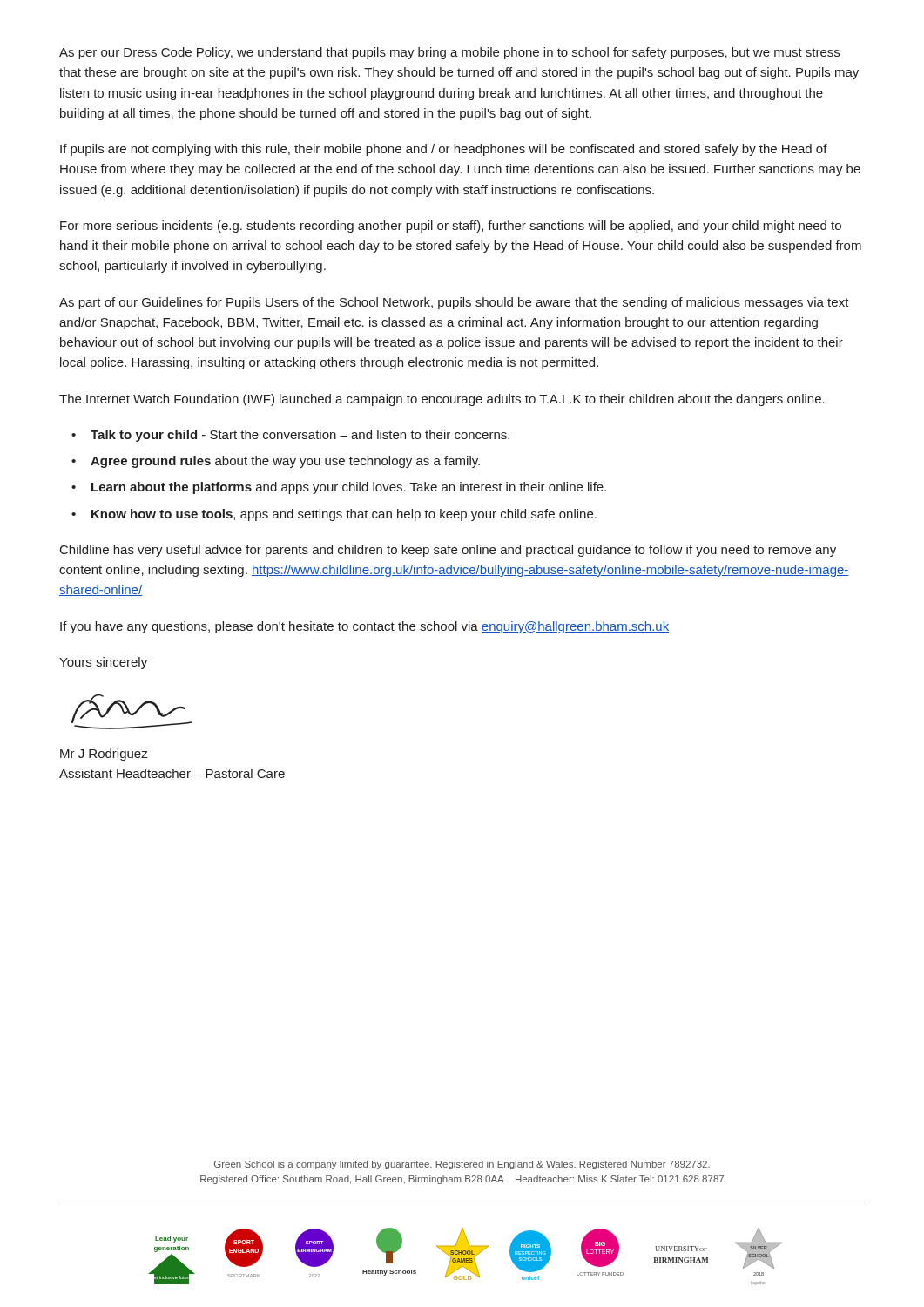Locate the list item that says "Agree ground rules about the way you"
924x1307 pixels.
[286, 461]
